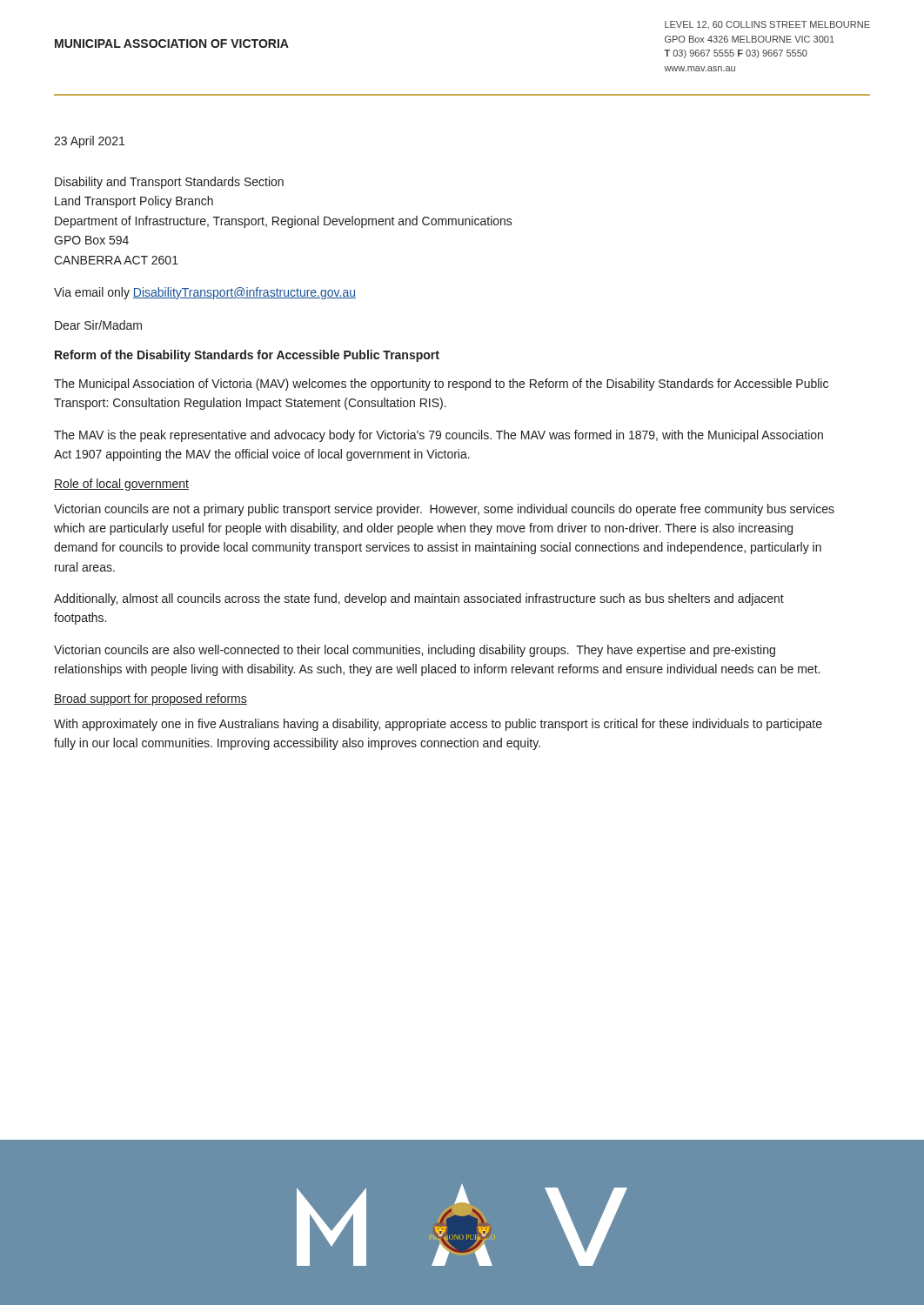
Task: Locate the text "Role of local government"
Action: click(121, 483)
